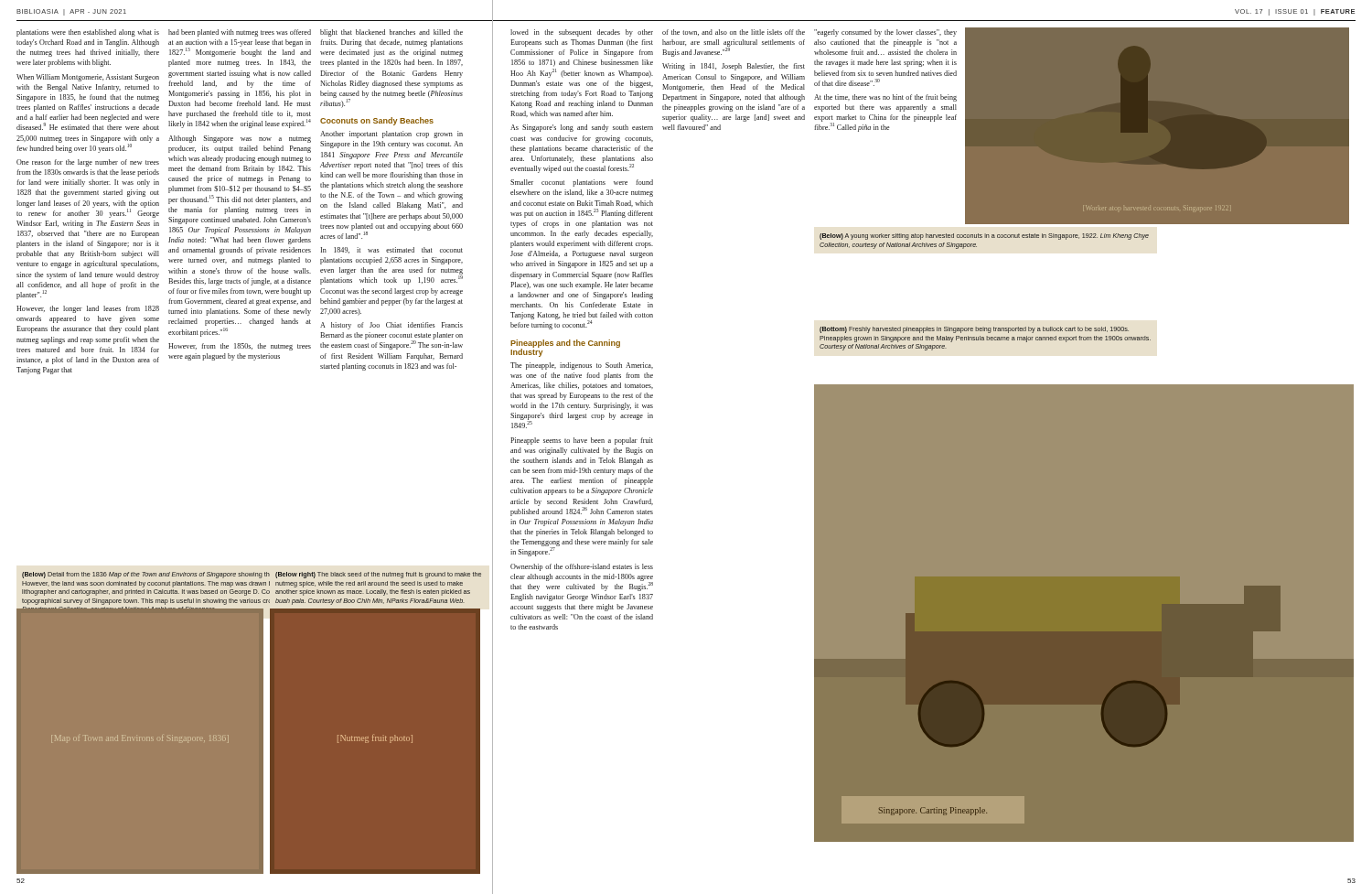The image size is (1372, 894).
Task: Click on the section header that says "Coconuts on Sandy Beaches"
Action: coord(377,121)
